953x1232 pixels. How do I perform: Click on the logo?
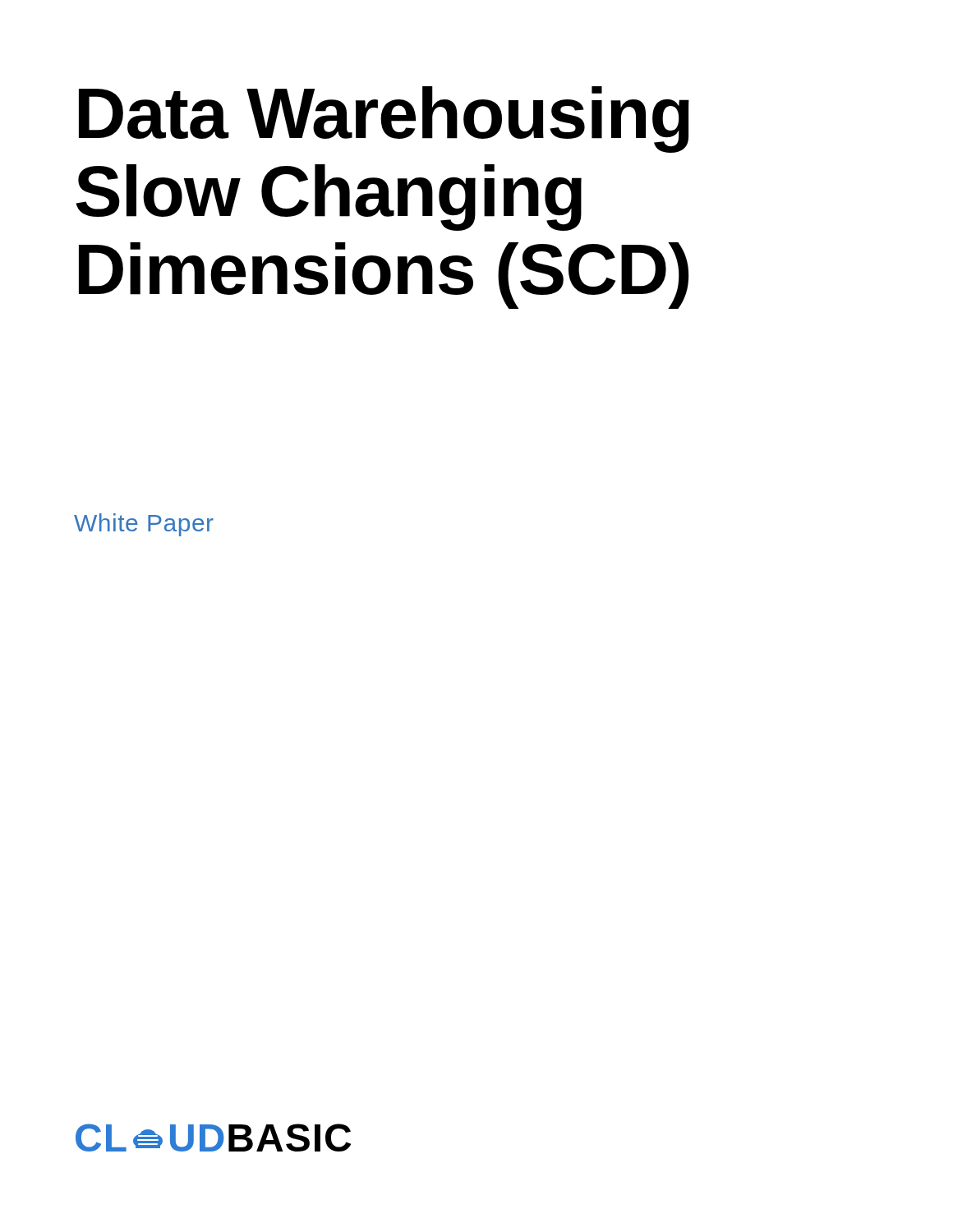[213, 1138]
